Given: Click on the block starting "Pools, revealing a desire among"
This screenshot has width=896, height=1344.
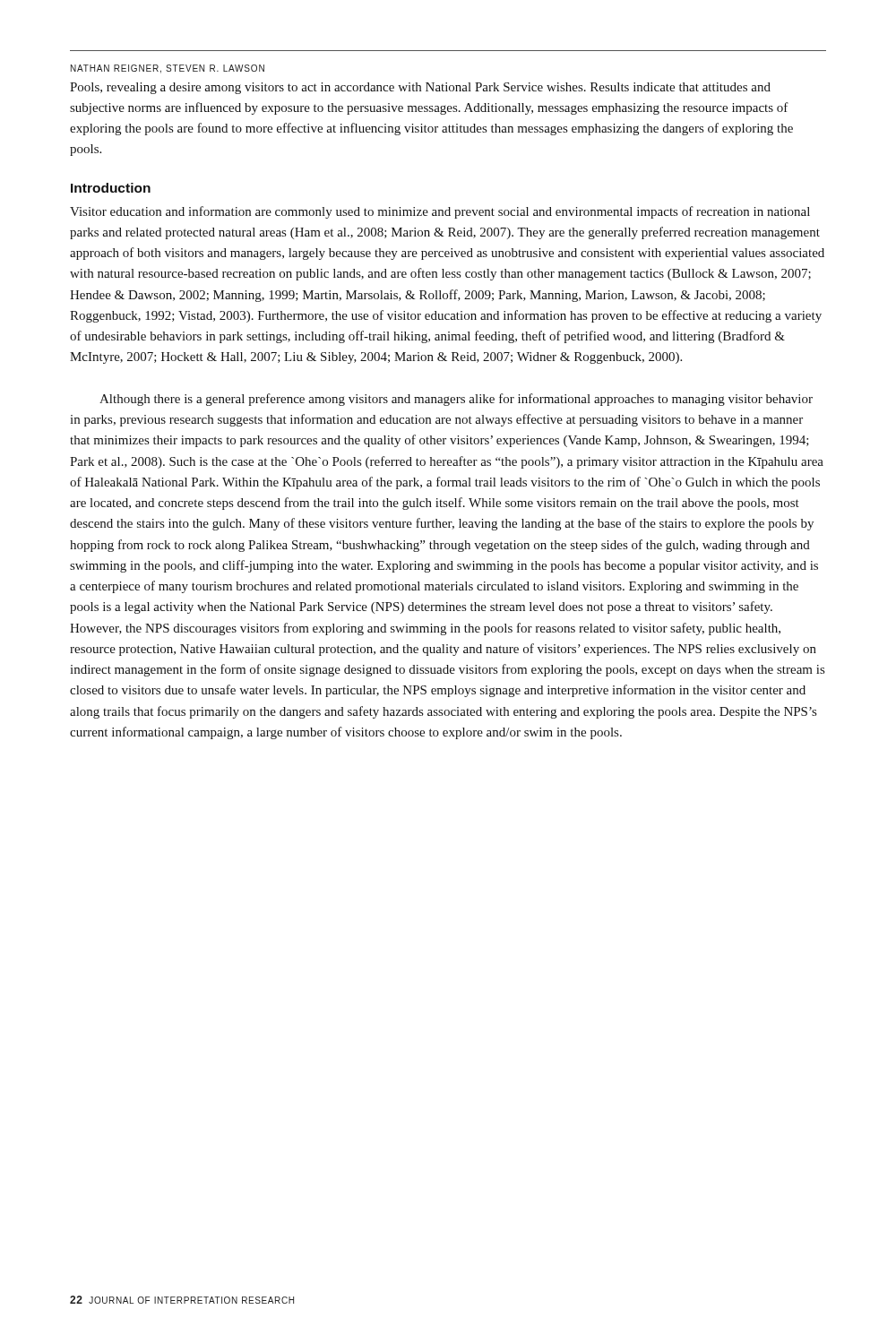Looking at the screenshot, I should click(x=432, y=118).
